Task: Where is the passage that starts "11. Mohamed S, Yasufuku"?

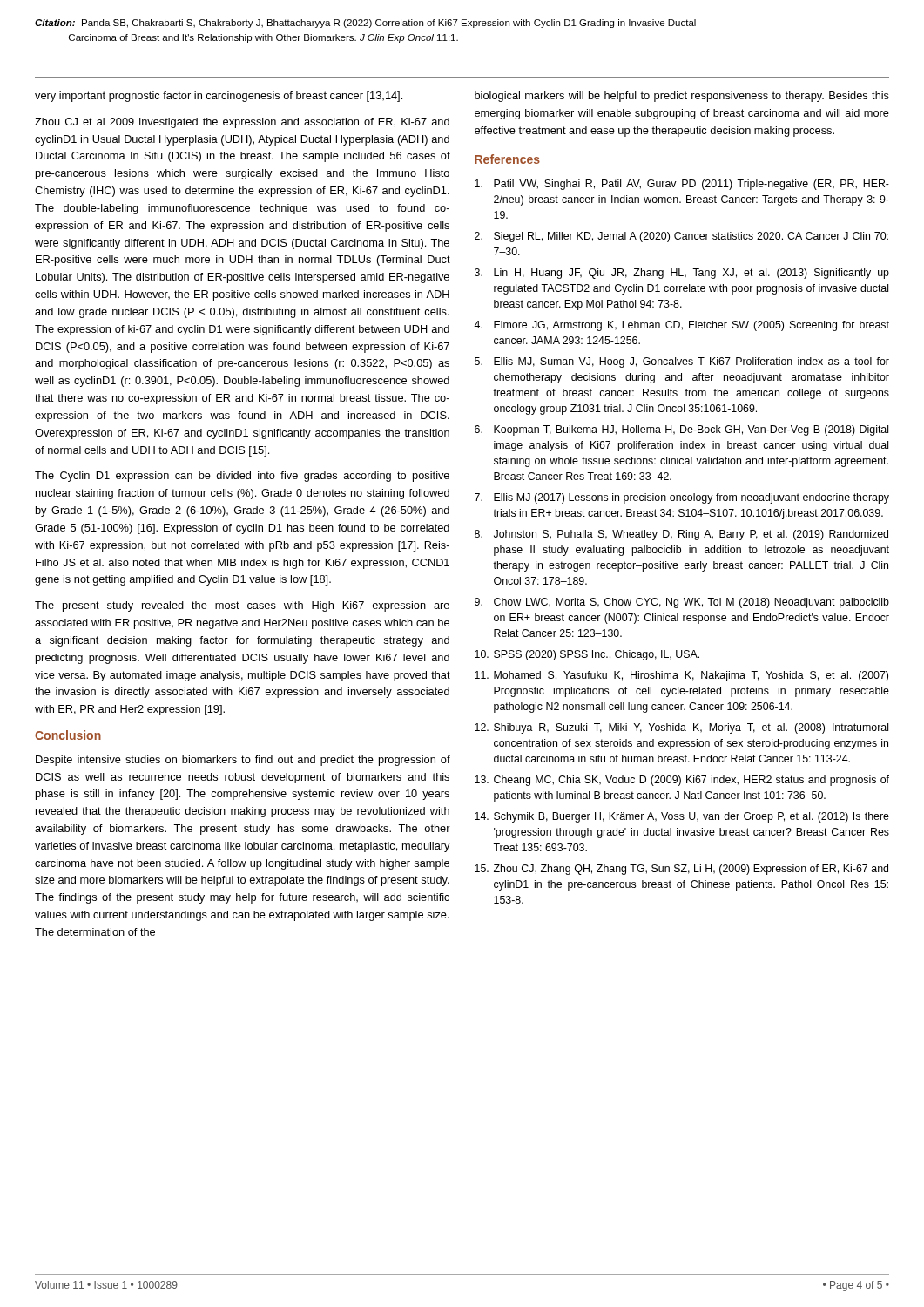Action: point(682,692)
